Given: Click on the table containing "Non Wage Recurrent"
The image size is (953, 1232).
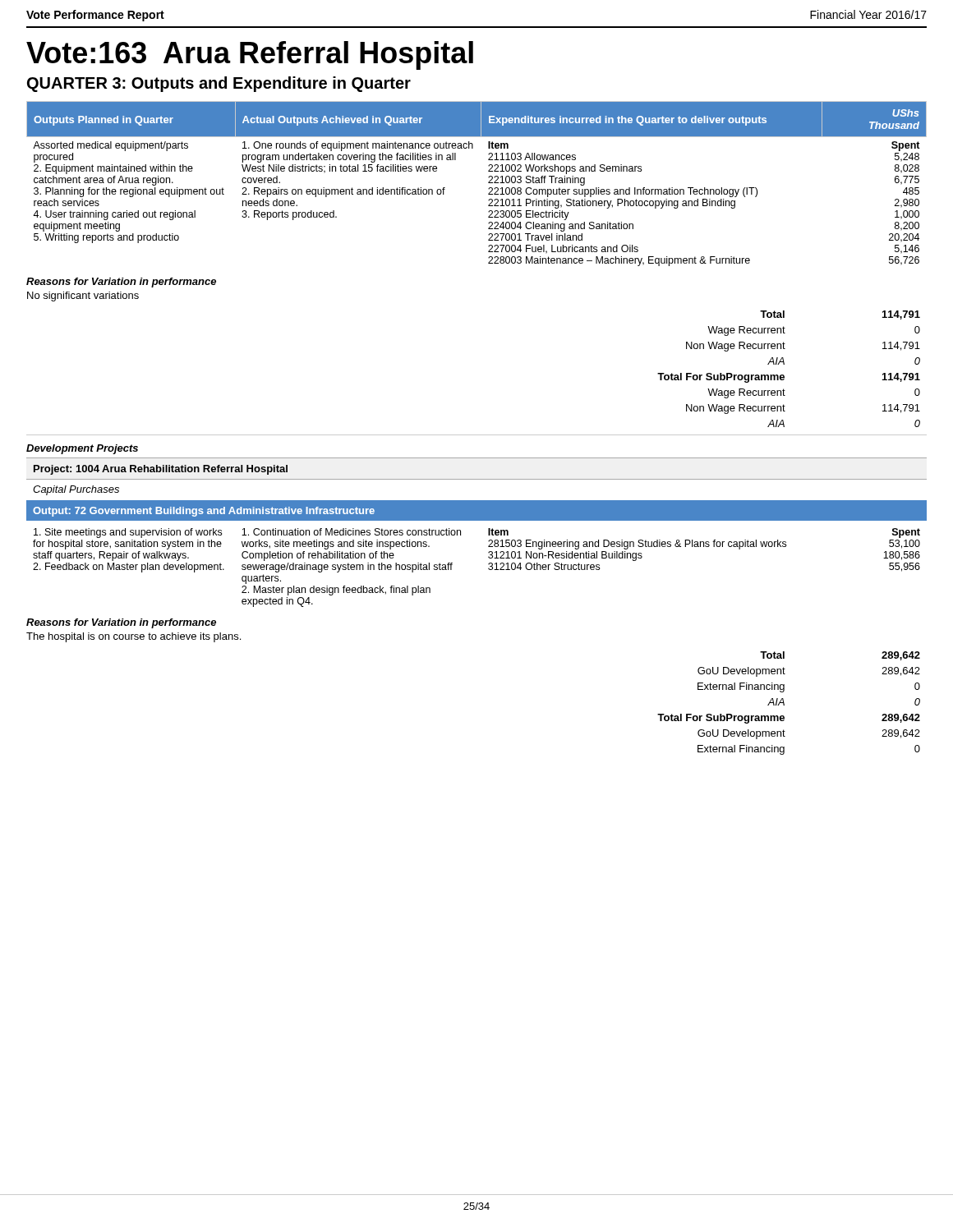Looking at the screenshot, I should click(476, 369).
